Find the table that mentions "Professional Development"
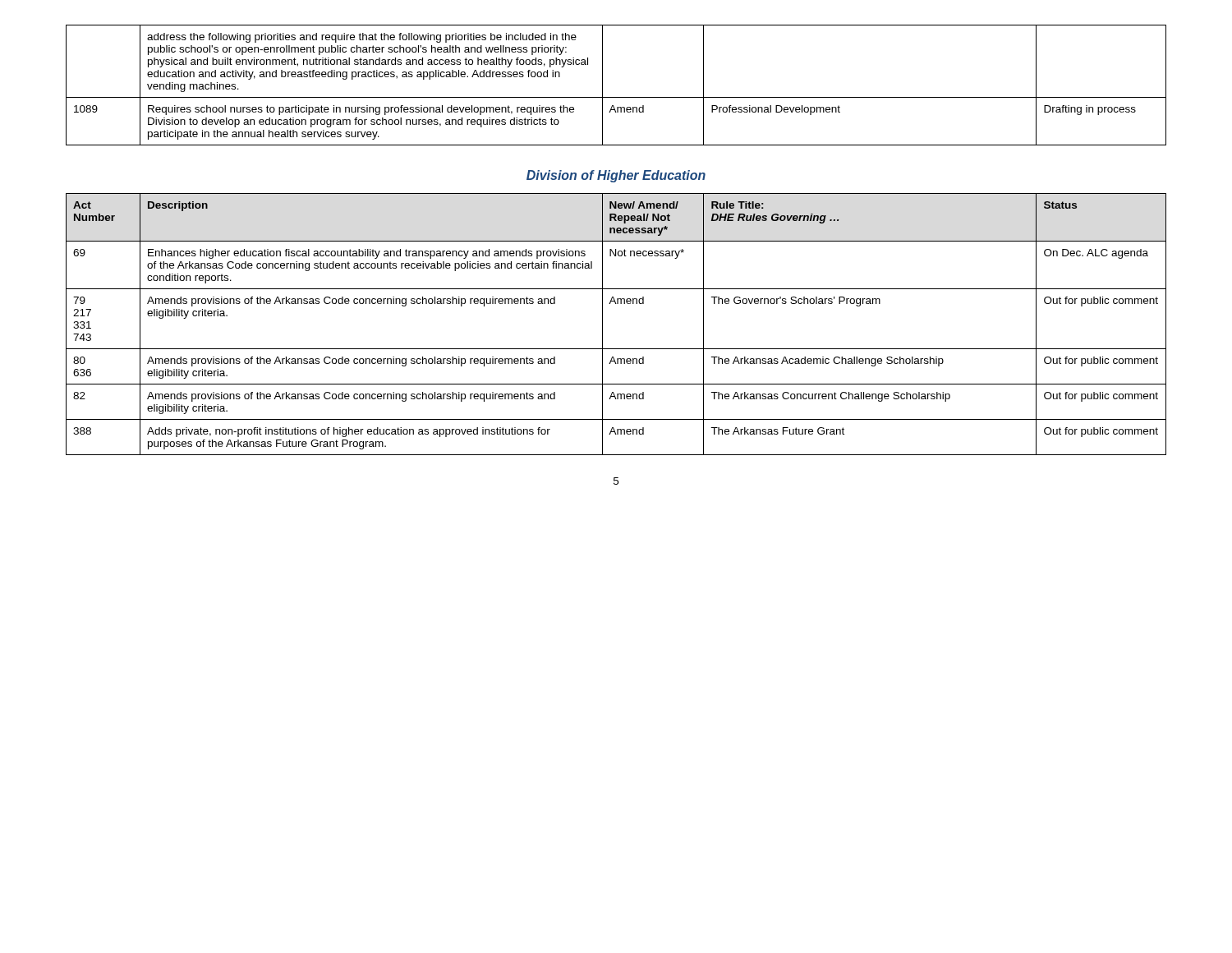 [616, 85]
